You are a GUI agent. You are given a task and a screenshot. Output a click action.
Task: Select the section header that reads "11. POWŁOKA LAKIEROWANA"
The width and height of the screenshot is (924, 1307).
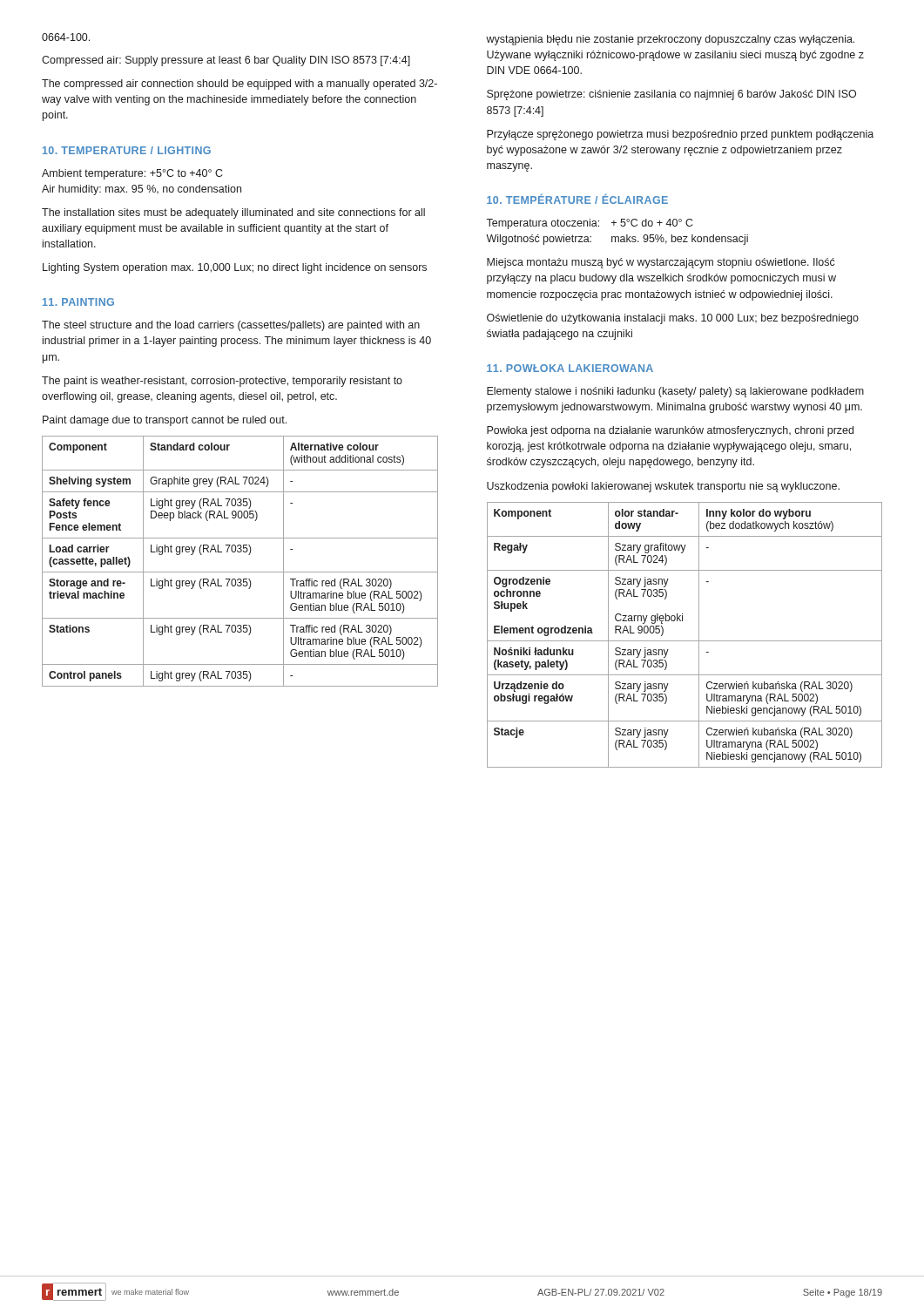tap(570, 368)
